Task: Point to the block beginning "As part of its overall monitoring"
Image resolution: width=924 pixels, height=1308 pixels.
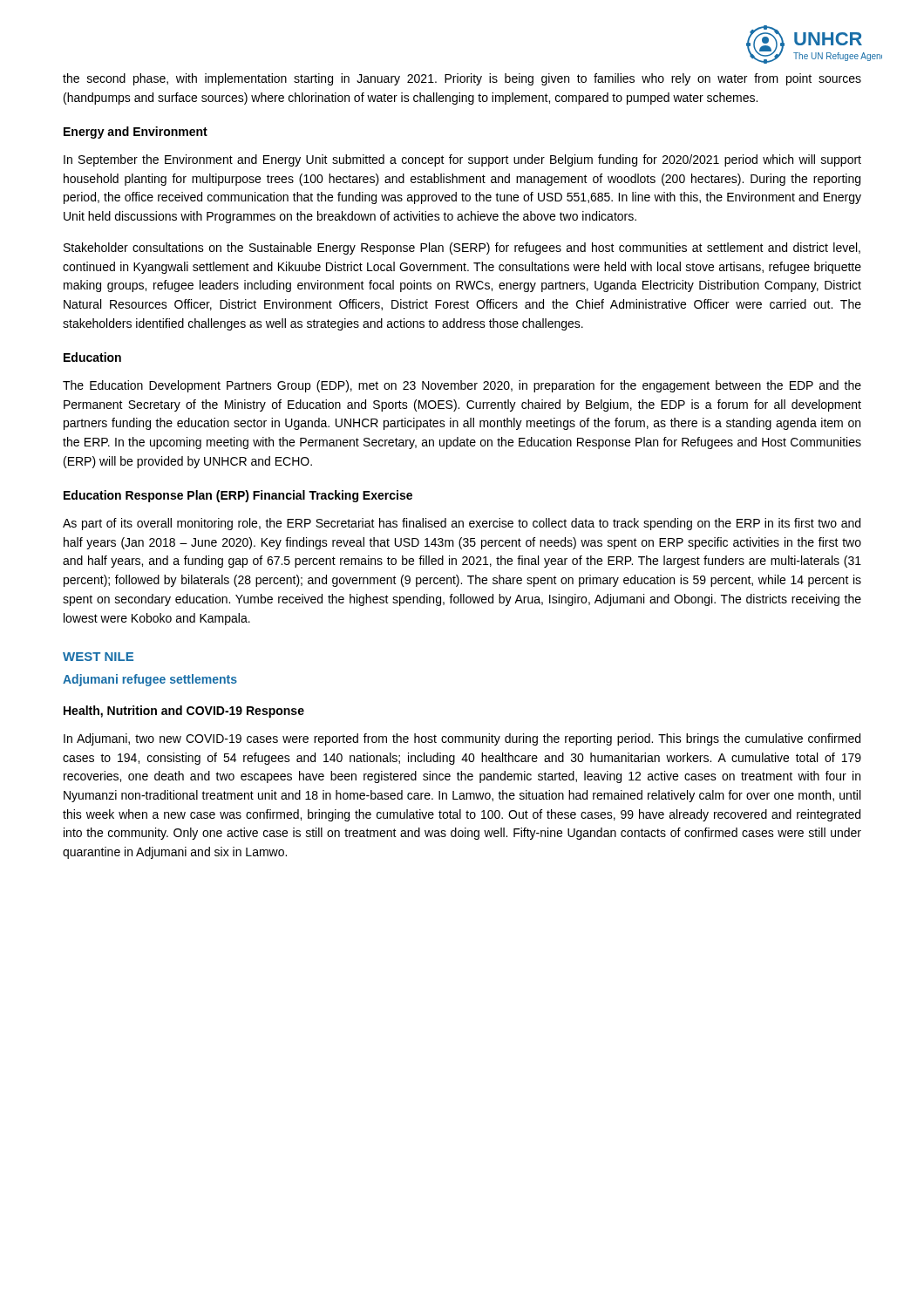Action: (462, 571)
